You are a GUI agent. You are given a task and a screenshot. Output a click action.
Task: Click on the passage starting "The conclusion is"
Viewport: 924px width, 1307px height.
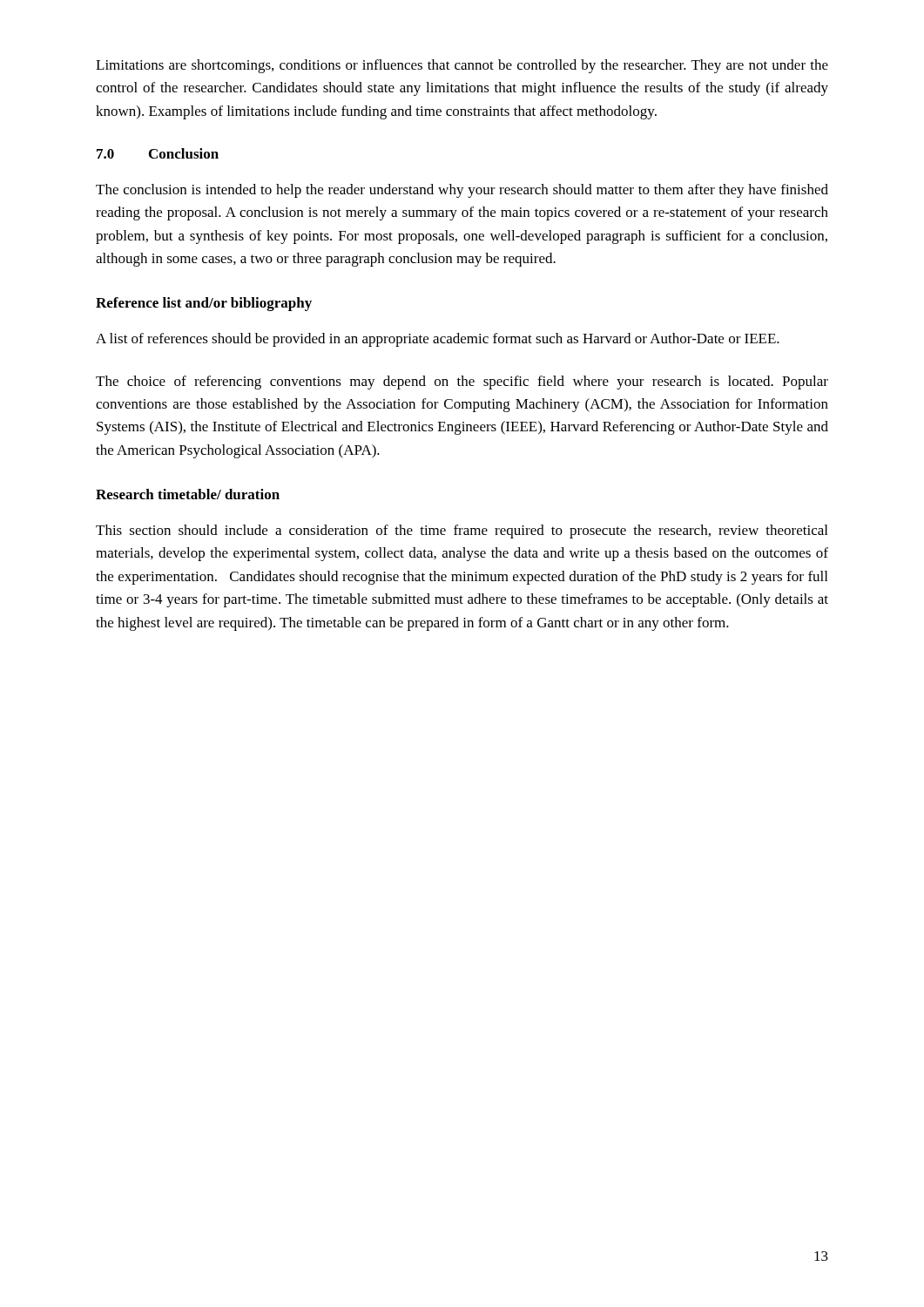[462, 224]
